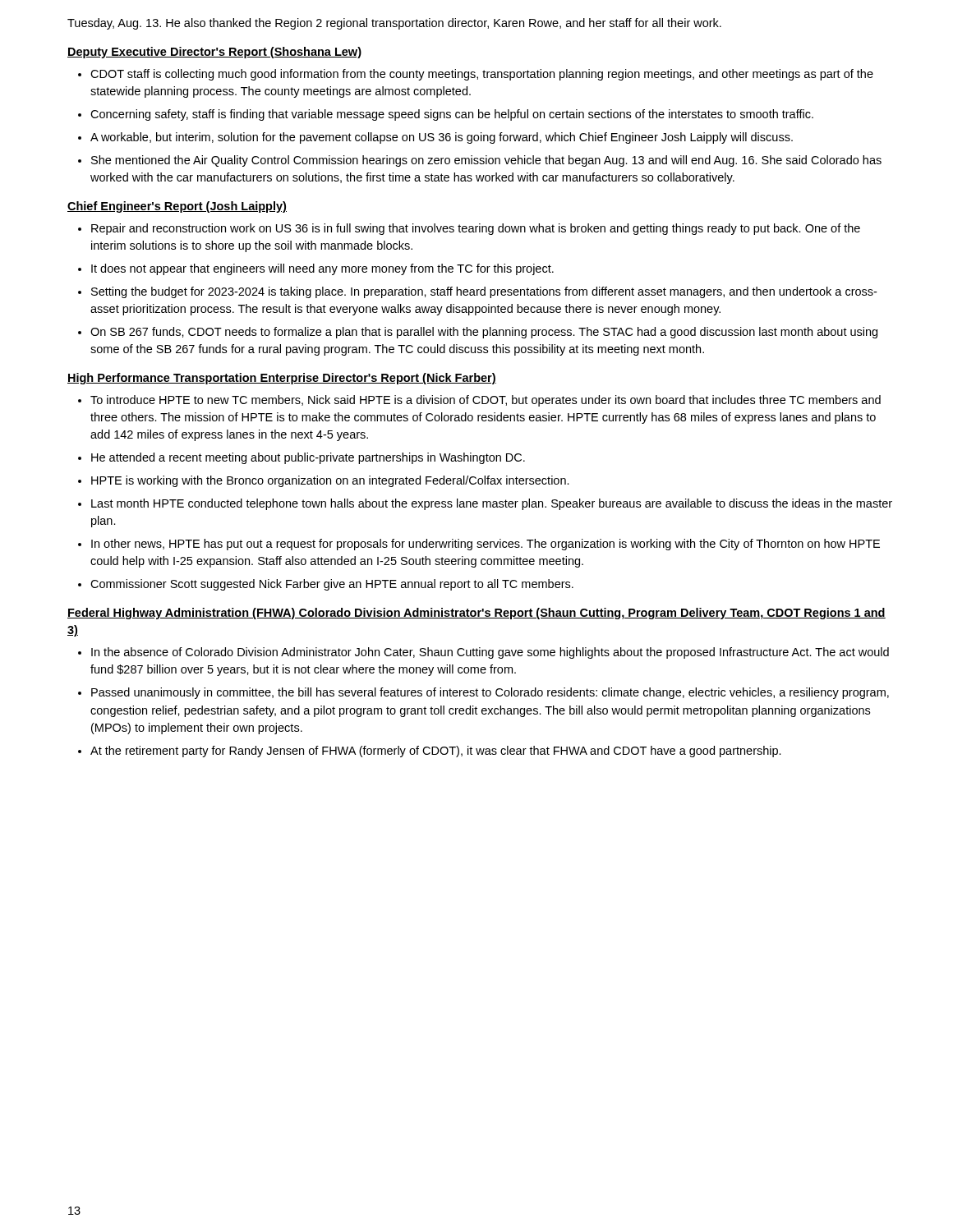
Task: Point to the element starting "At the retirement party for Randy"
Action: [x=436, y=750]
